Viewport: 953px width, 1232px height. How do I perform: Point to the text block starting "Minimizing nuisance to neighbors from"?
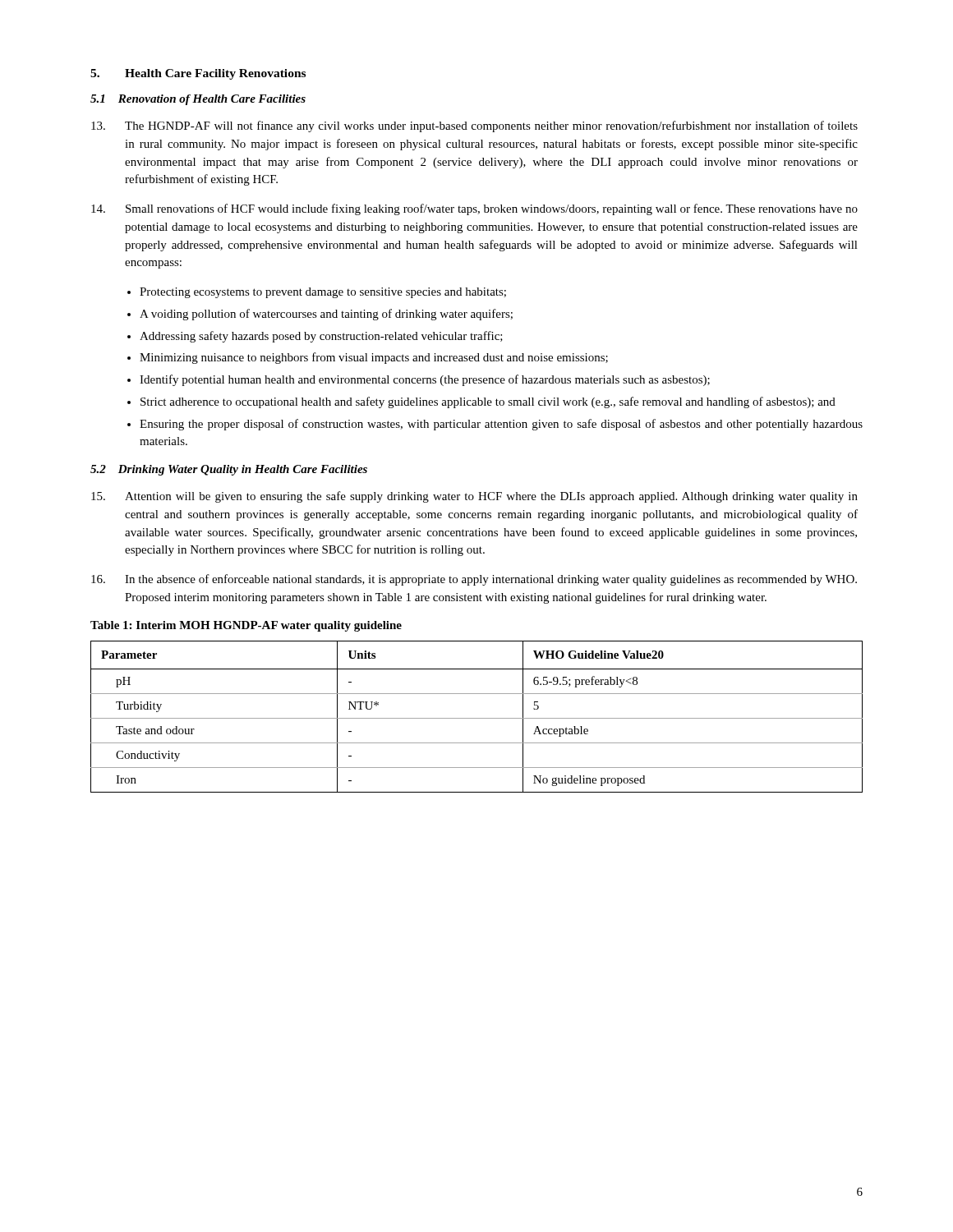[x=374, y=357]
